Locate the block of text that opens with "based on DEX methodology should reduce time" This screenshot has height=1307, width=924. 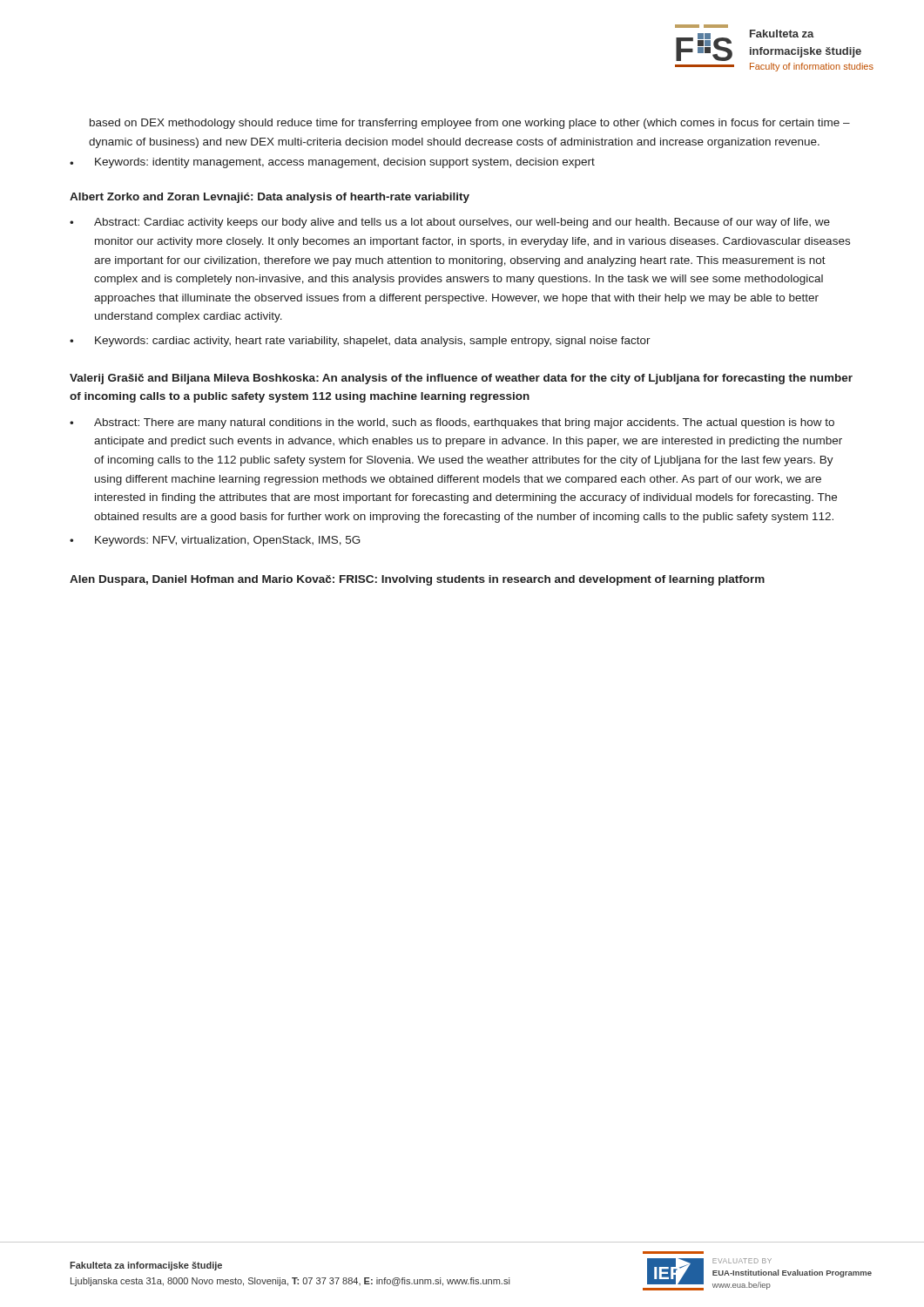469,132
